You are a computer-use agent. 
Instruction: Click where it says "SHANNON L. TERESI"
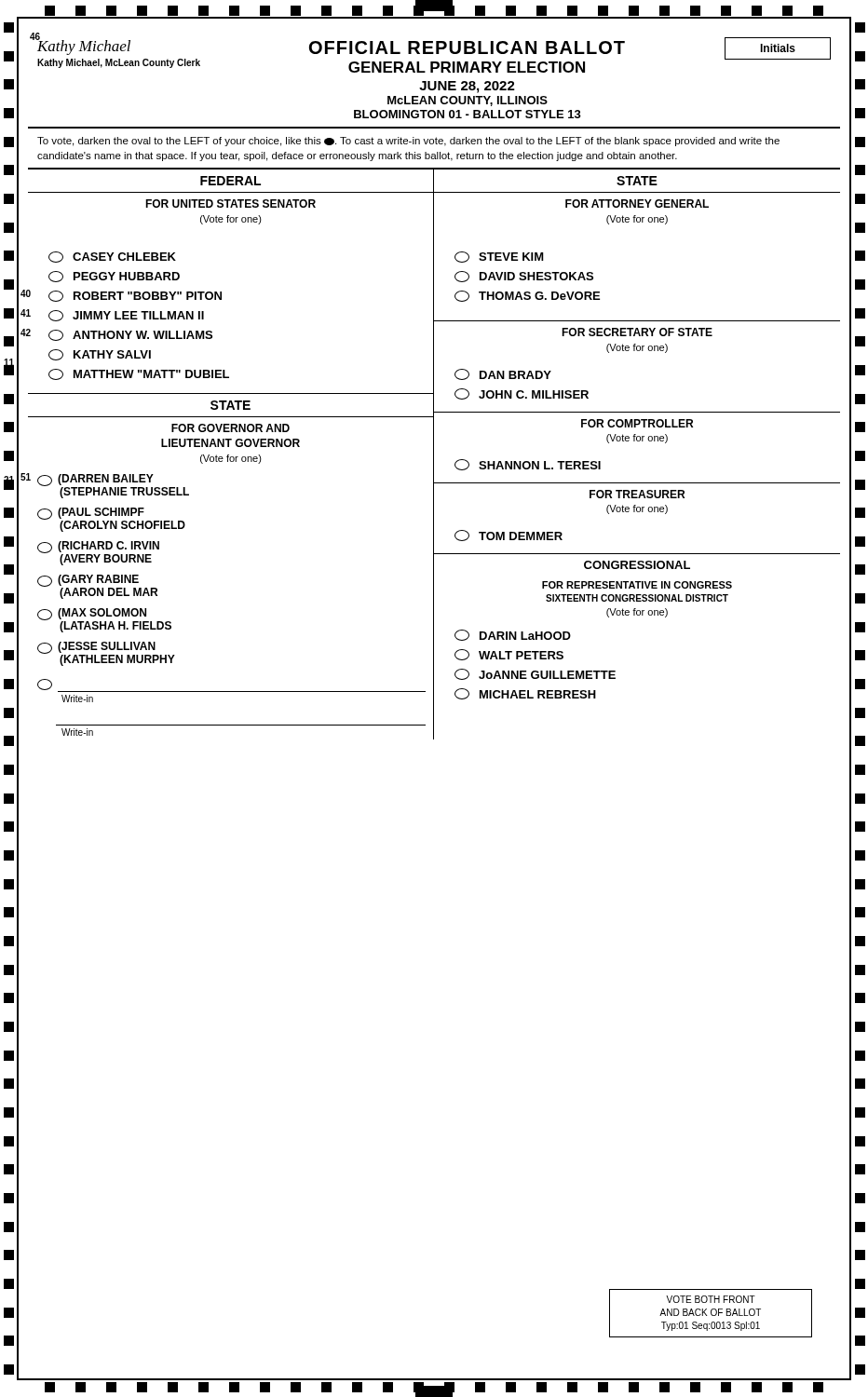point(528,465)
